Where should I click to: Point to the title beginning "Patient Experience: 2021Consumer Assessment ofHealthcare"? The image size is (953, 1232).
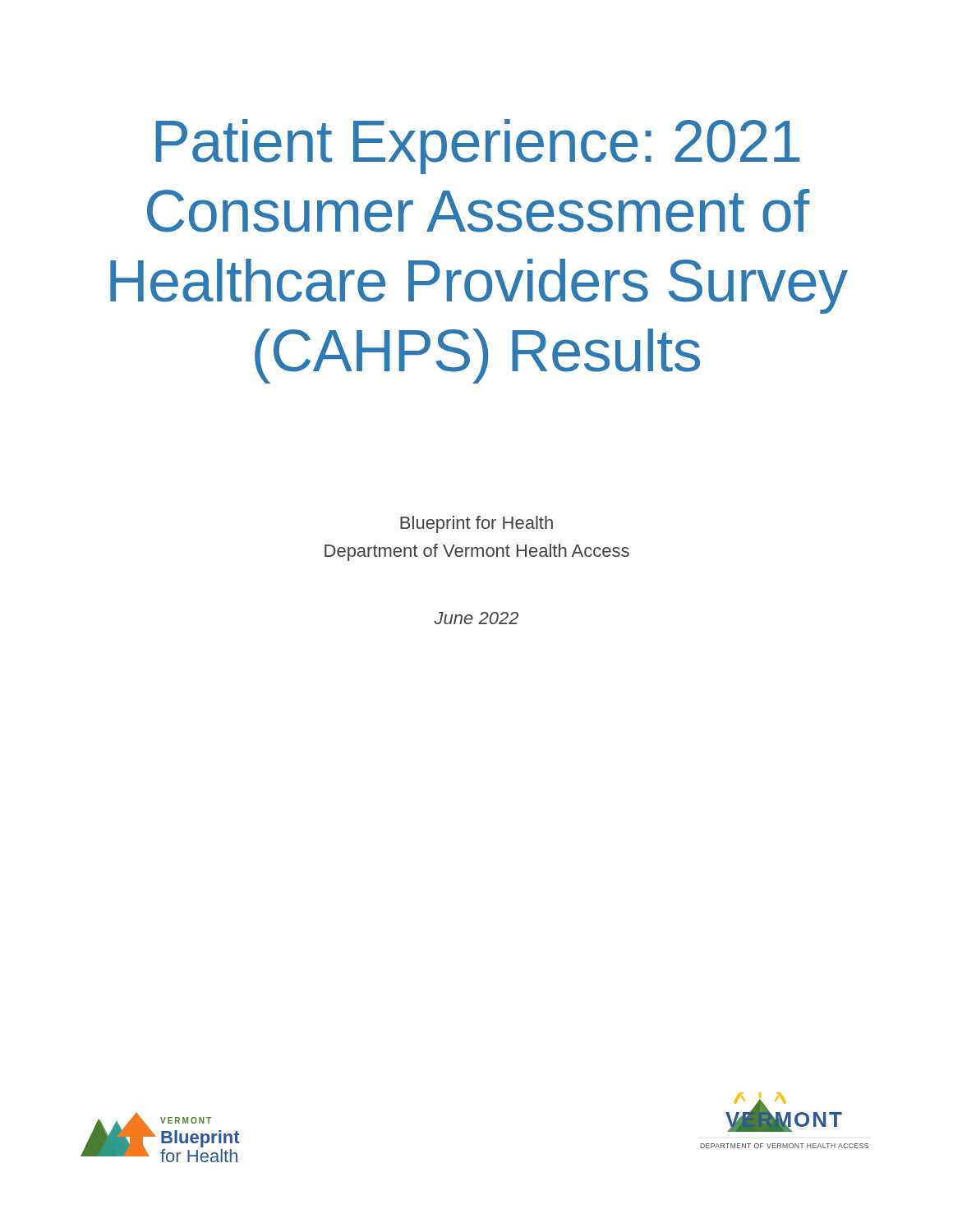click(x=476, y=246)
